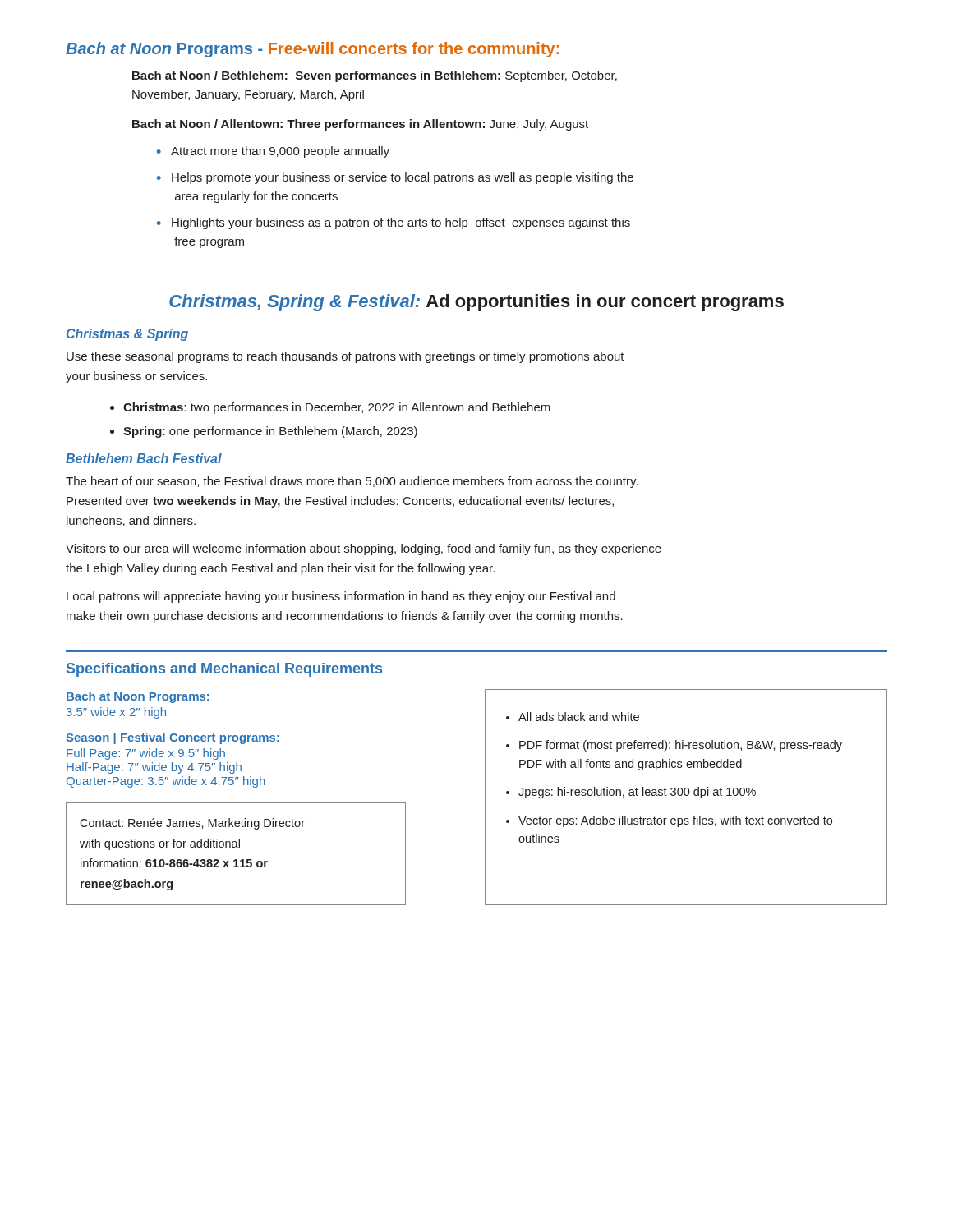Screen dimensions: 1232x953
Task: Locate the text "Christmas & Spring"
Action: point(127,334)
